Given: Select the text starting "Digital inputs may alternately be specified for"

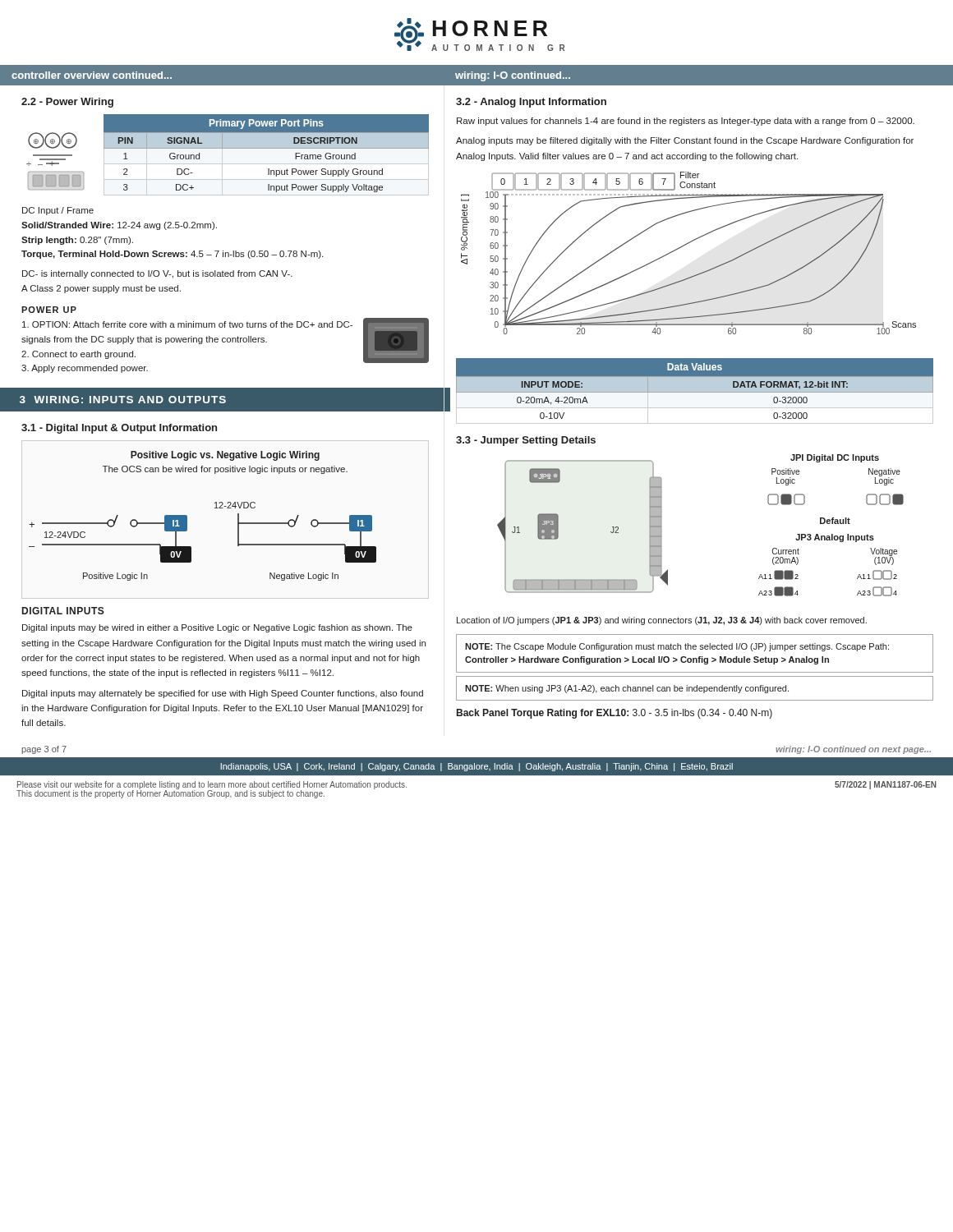Looking at the screenshot, I should [x=222, y=708].
